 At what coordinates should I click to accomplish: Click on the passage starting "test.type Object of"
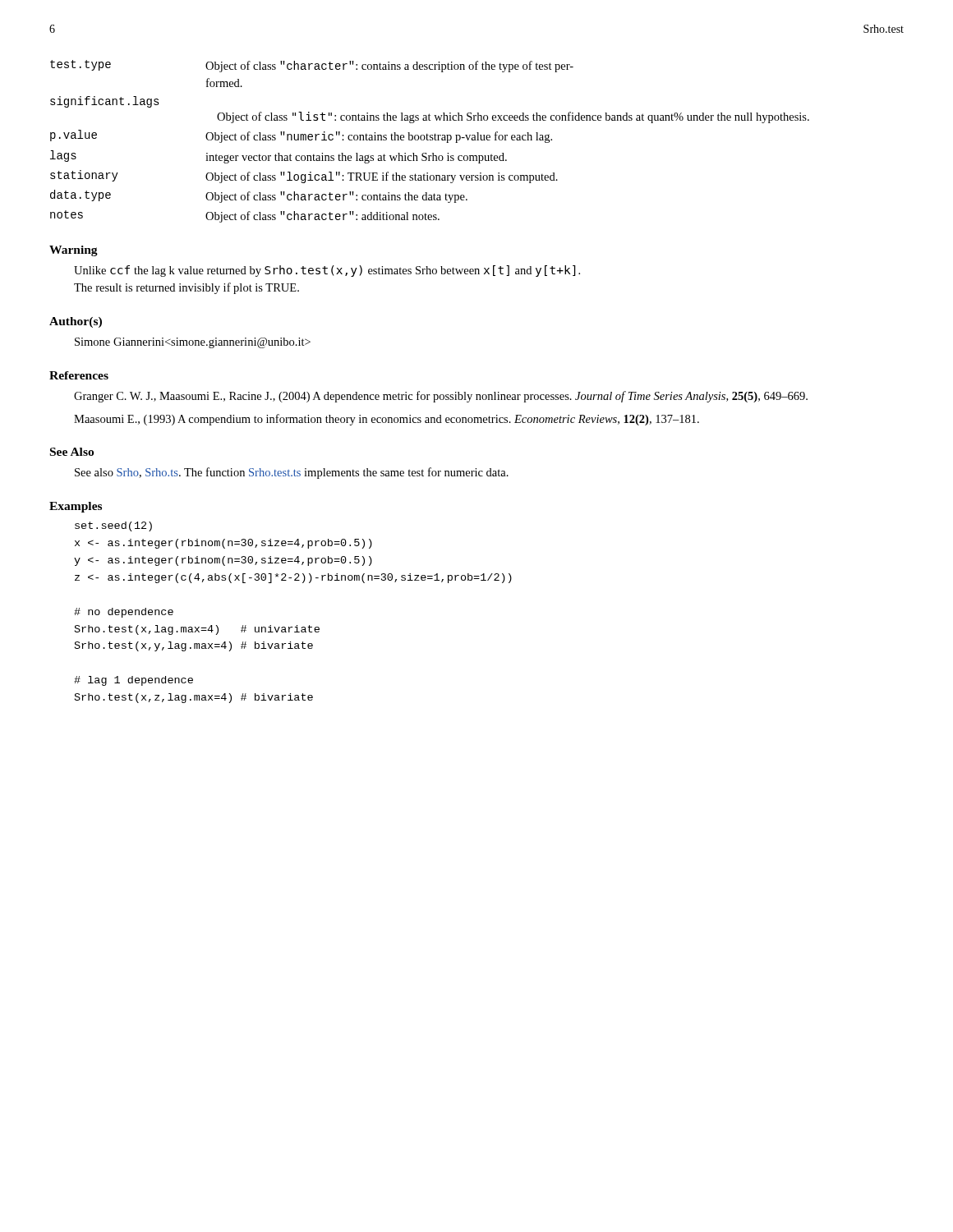point(476,75)
